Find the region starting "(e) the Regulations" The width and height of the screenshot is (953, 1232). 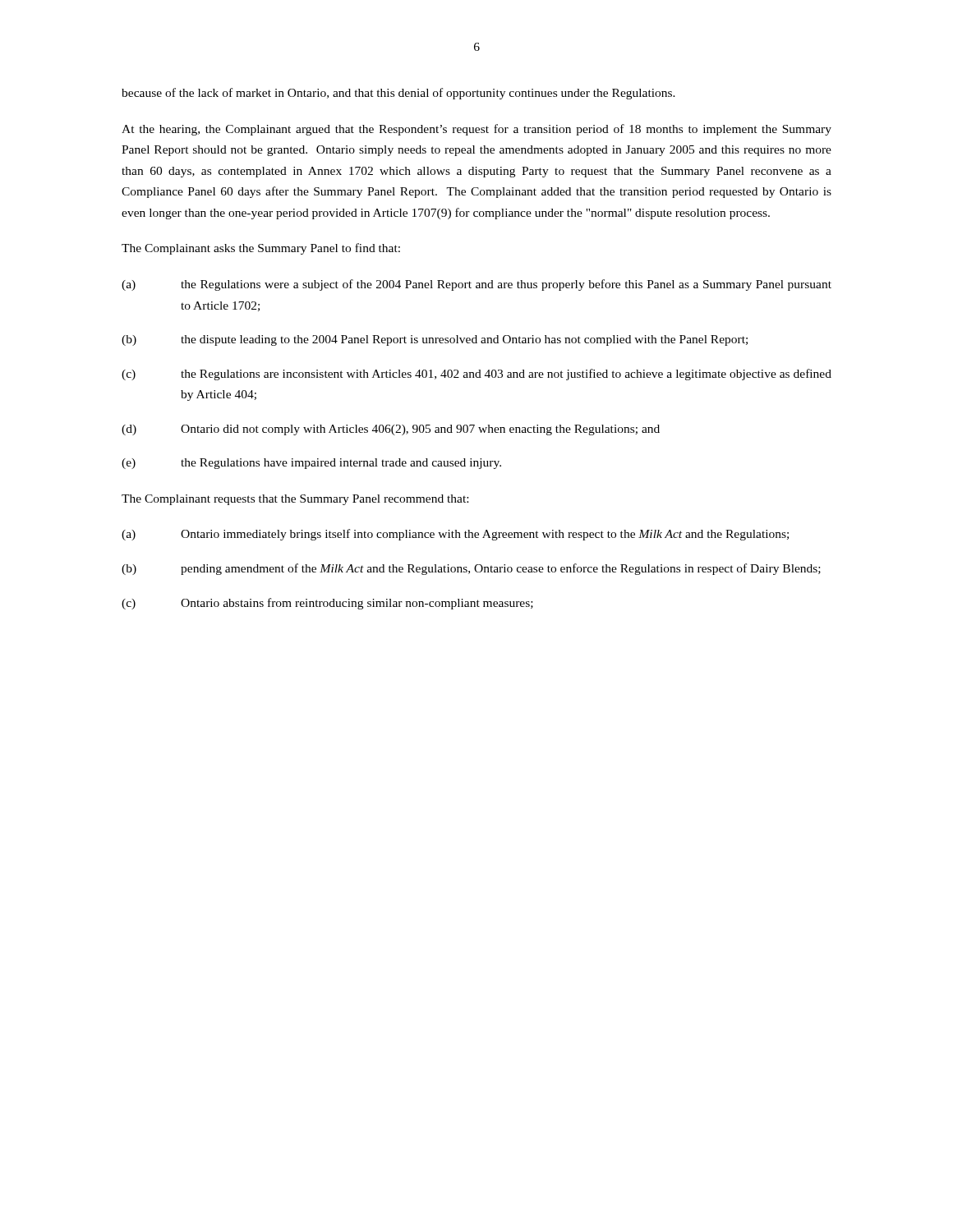(476, 462)
